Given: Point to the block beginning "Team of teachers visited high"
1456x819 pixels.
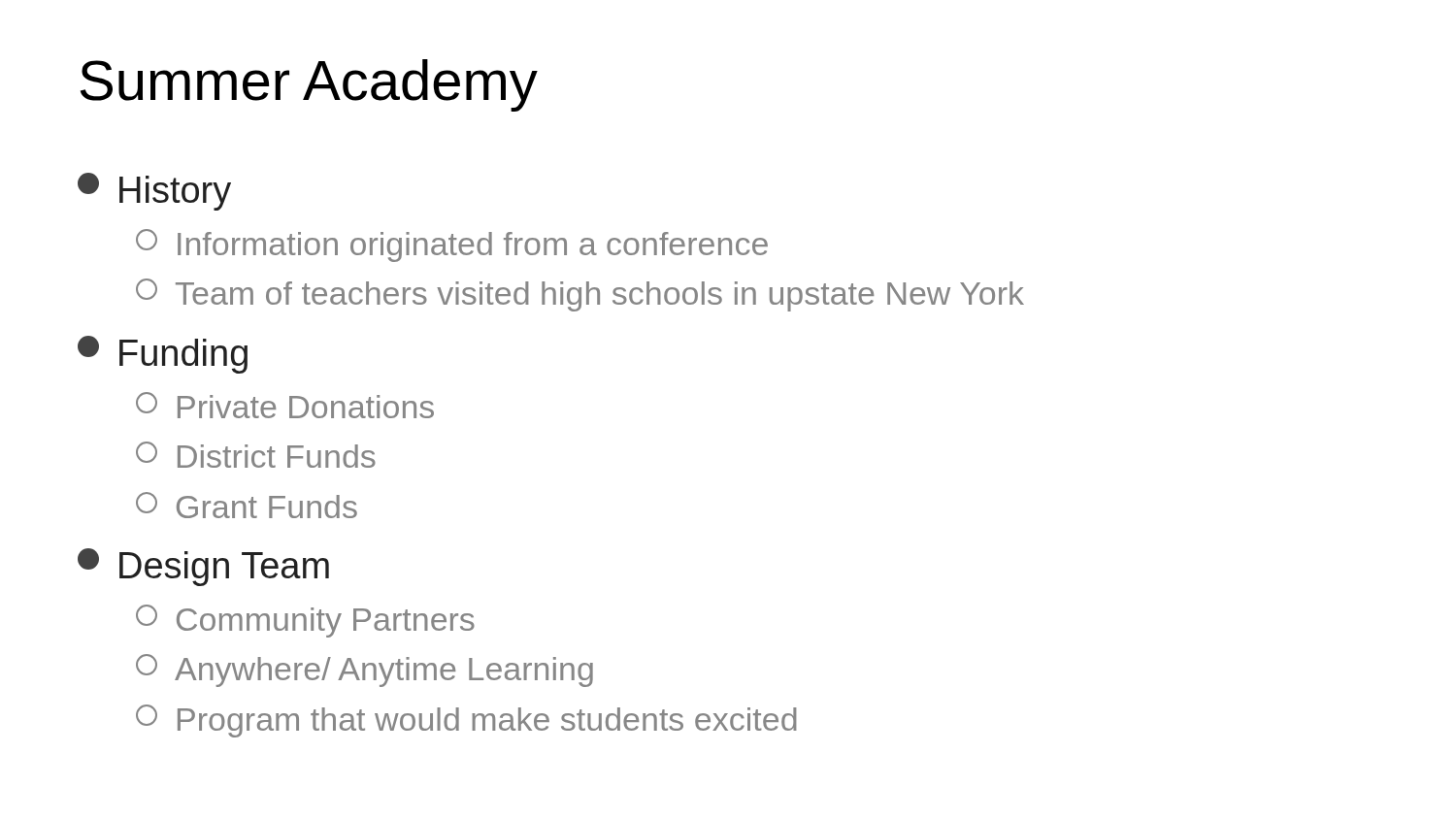Looking at the screenshot, I should [580, 294].
